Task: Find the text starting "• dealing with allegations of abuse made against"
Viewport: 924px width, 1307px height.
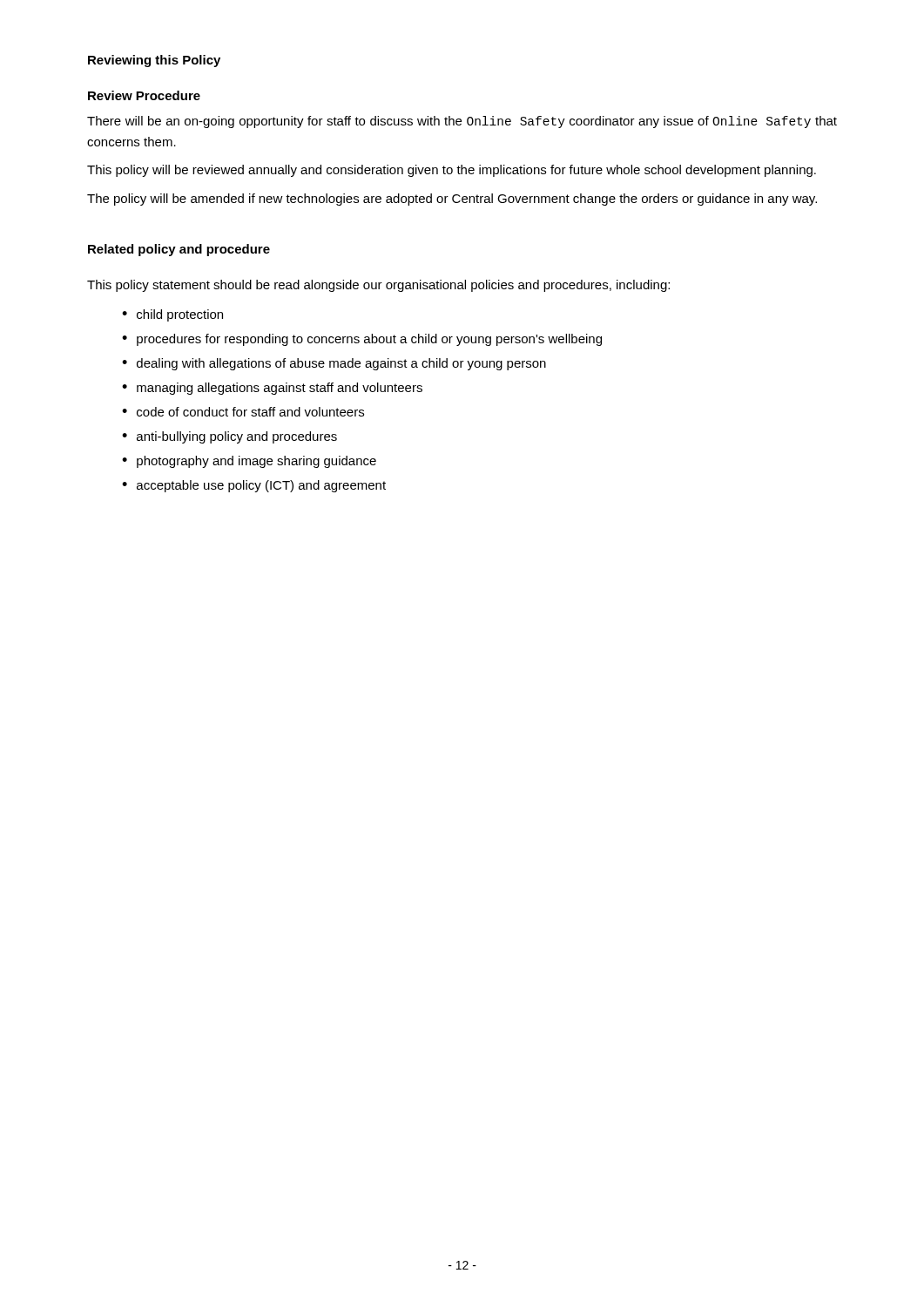Action: point(334,363)
